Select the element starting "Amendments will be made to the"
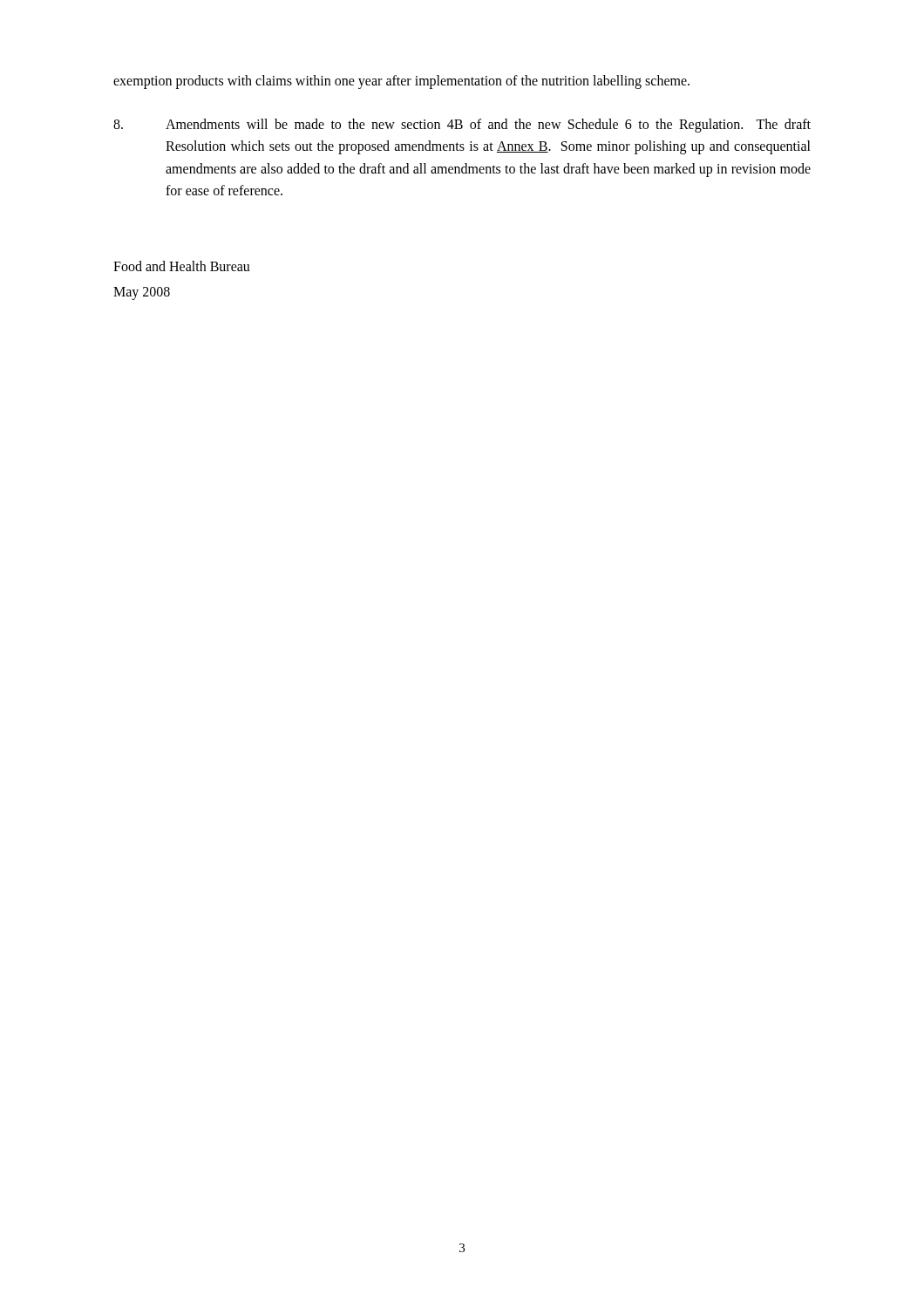The width and height of the screenshot is (924, 1308). [462, 158]
